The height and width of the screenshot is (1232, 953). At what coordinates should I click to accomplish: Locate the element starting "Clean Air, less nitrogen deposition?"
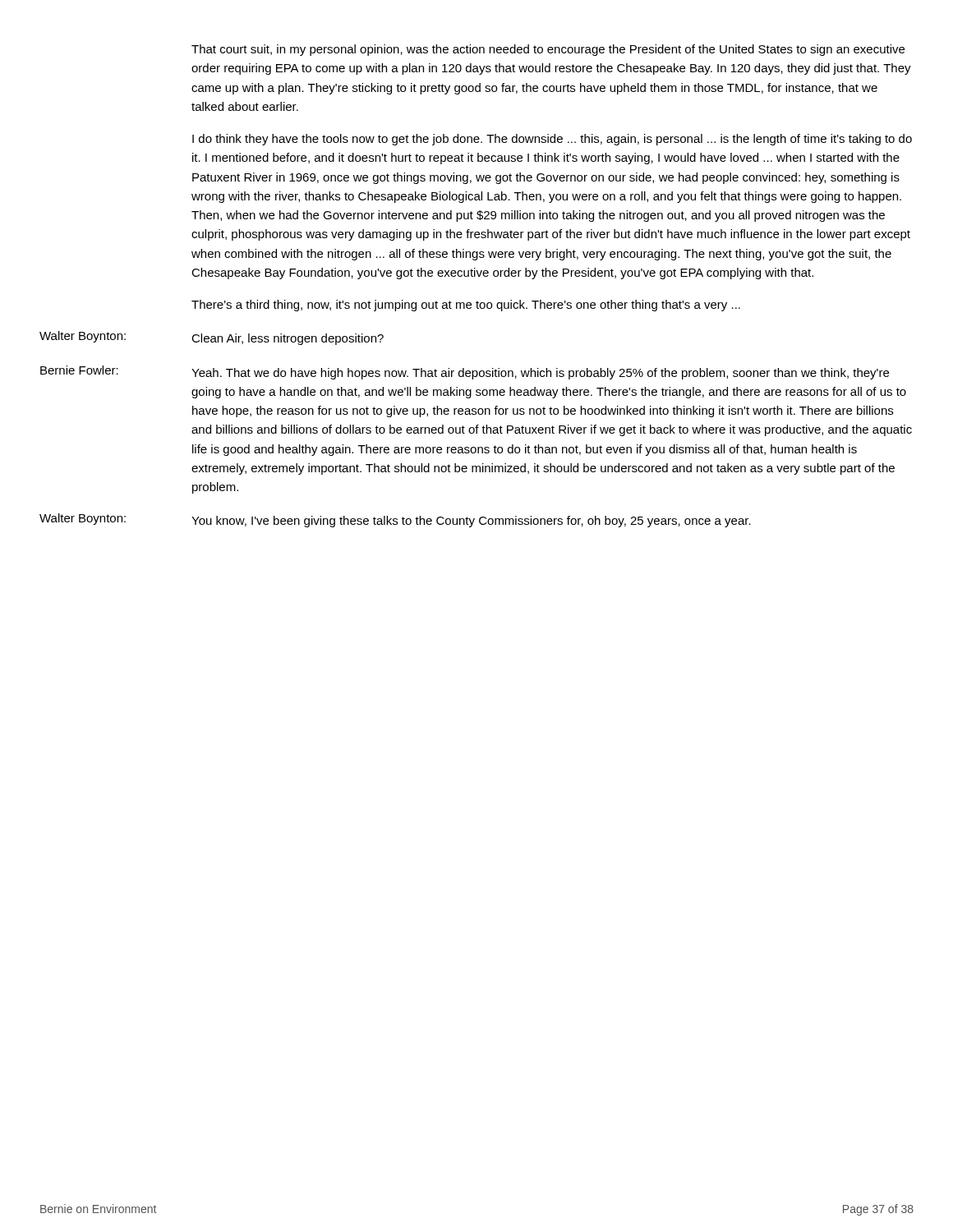(x=288, y=339)
